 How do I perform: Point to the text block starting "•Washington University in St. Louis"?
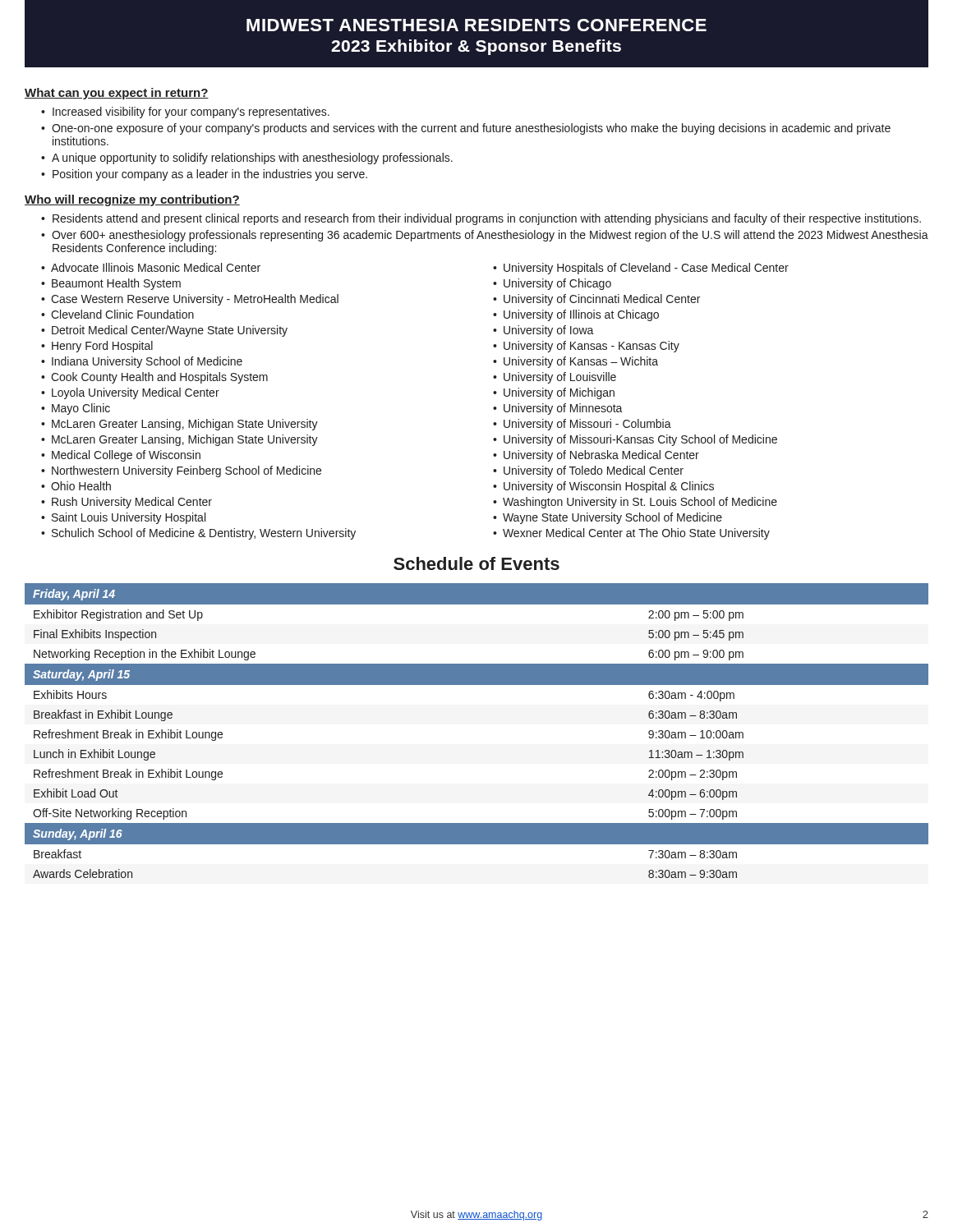coord(635,502)
